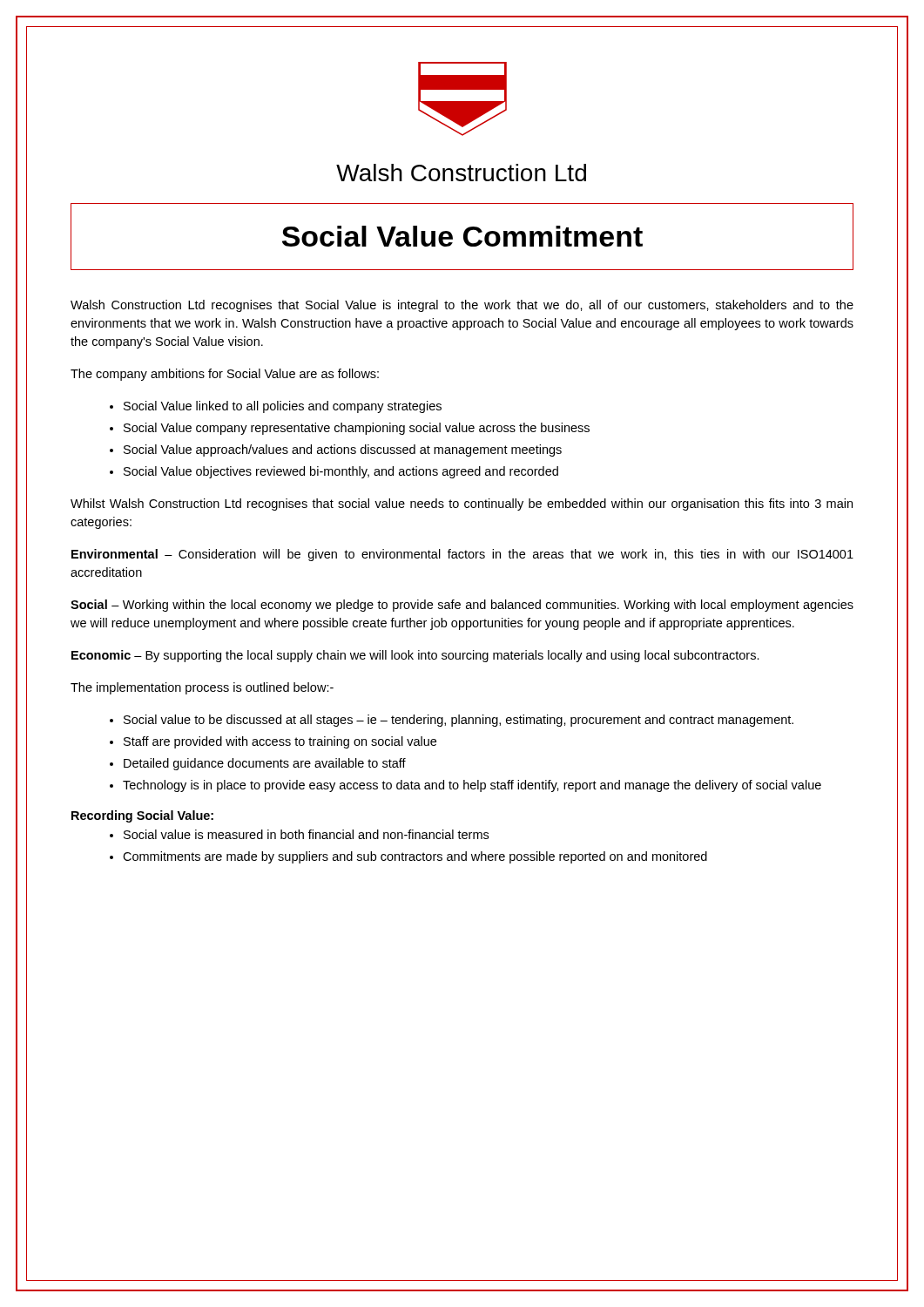Select the passage starting "Detailed guidance documents are available to"

point(264,764)
